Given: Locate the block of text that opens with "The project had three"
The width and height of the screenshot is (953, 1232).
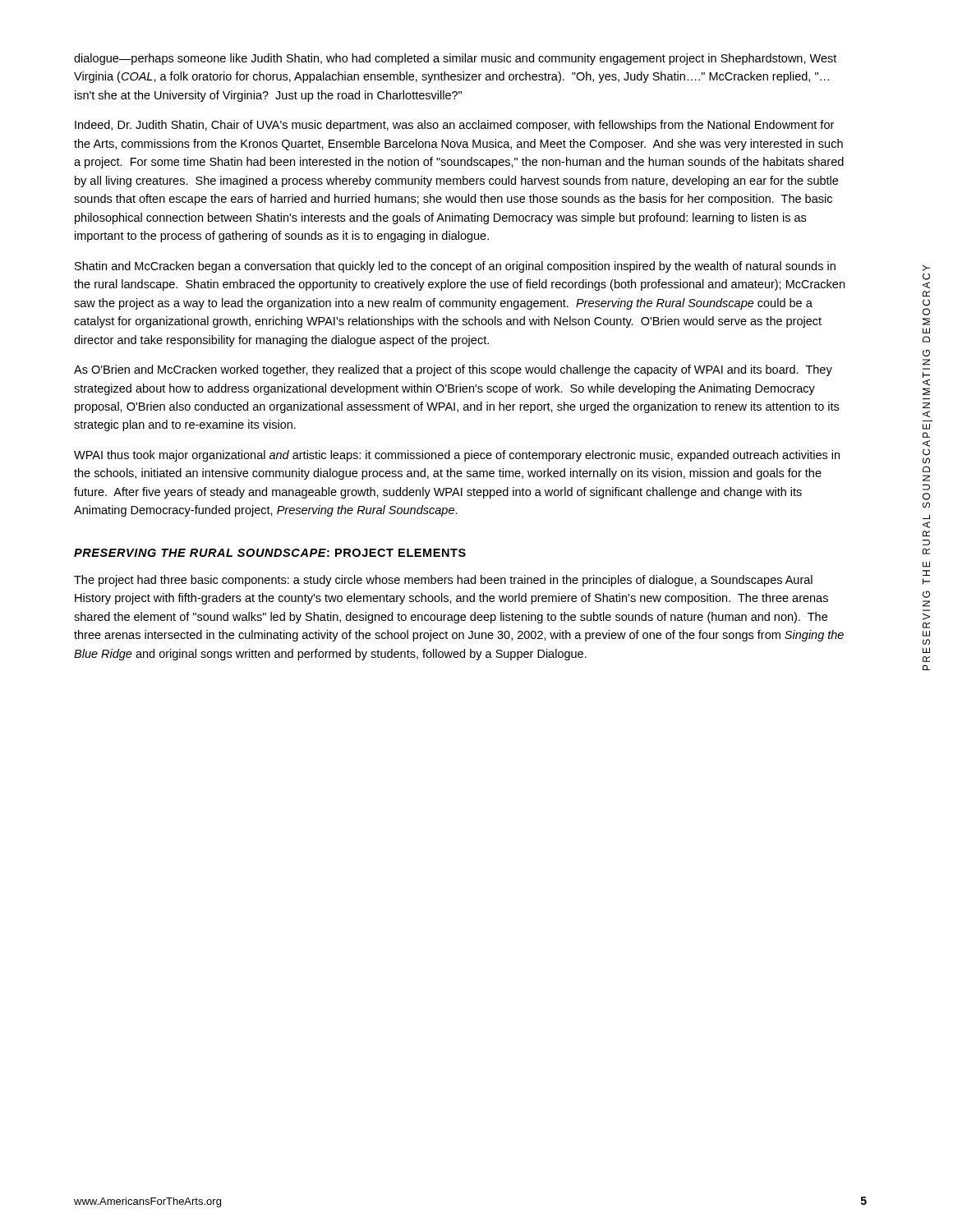Looking at the screenshot, I should point(459,617).
